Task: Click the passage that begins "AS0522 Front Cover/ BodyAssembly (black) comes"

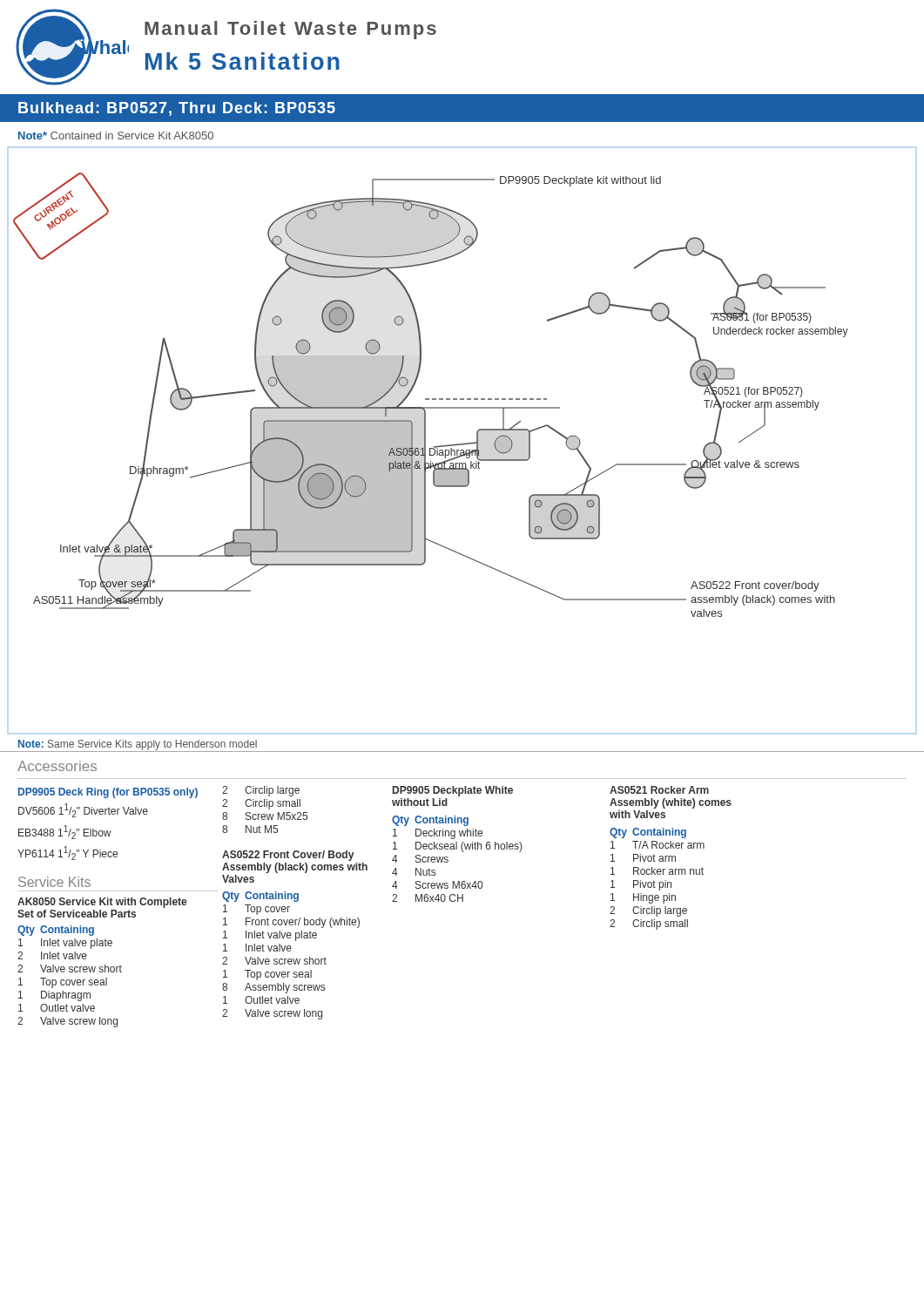Action: pyautogui.click(x=295, y=867)
